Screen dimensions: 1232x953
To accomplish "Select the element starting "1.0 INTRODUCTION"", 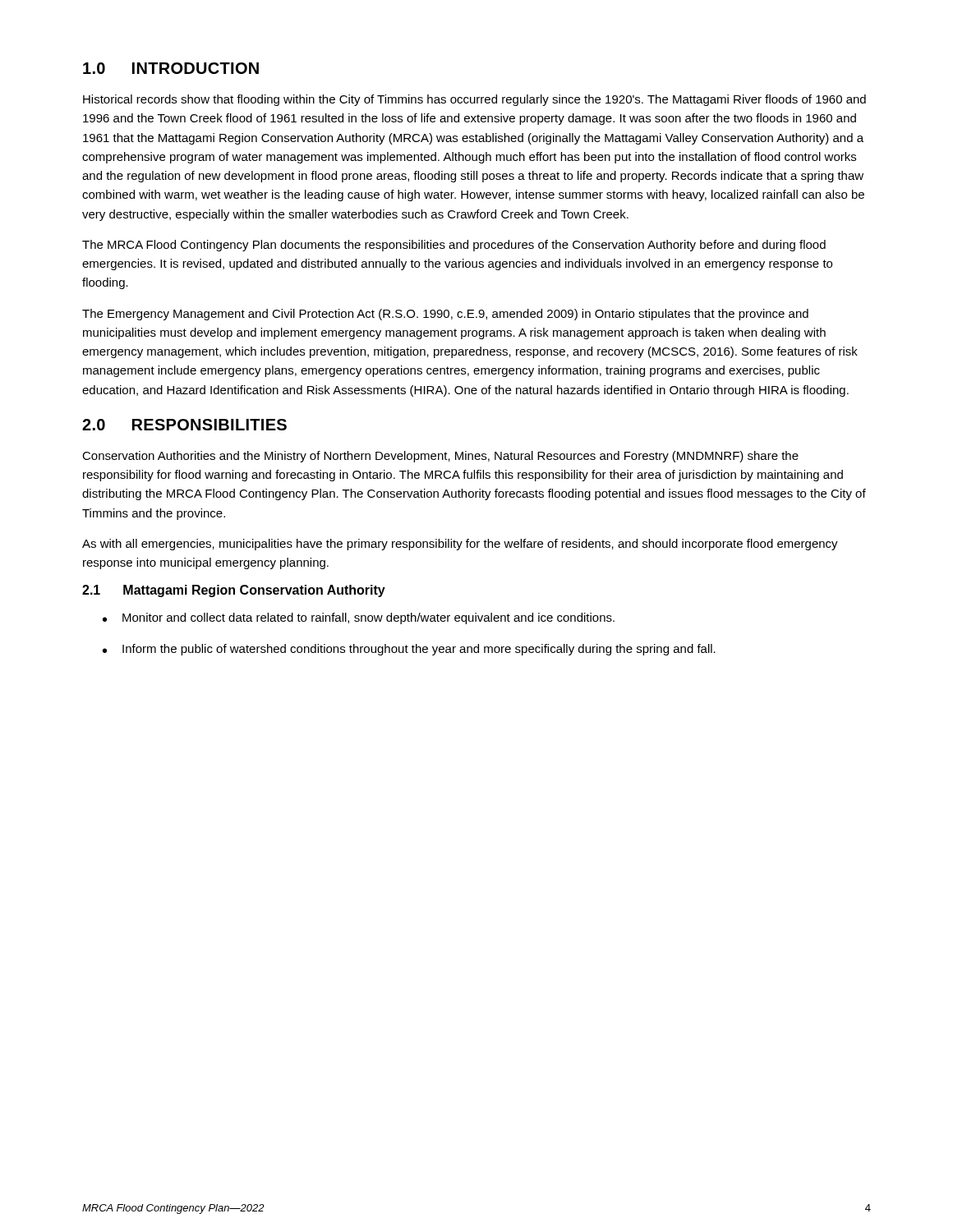I will click(x=171, y=69).
